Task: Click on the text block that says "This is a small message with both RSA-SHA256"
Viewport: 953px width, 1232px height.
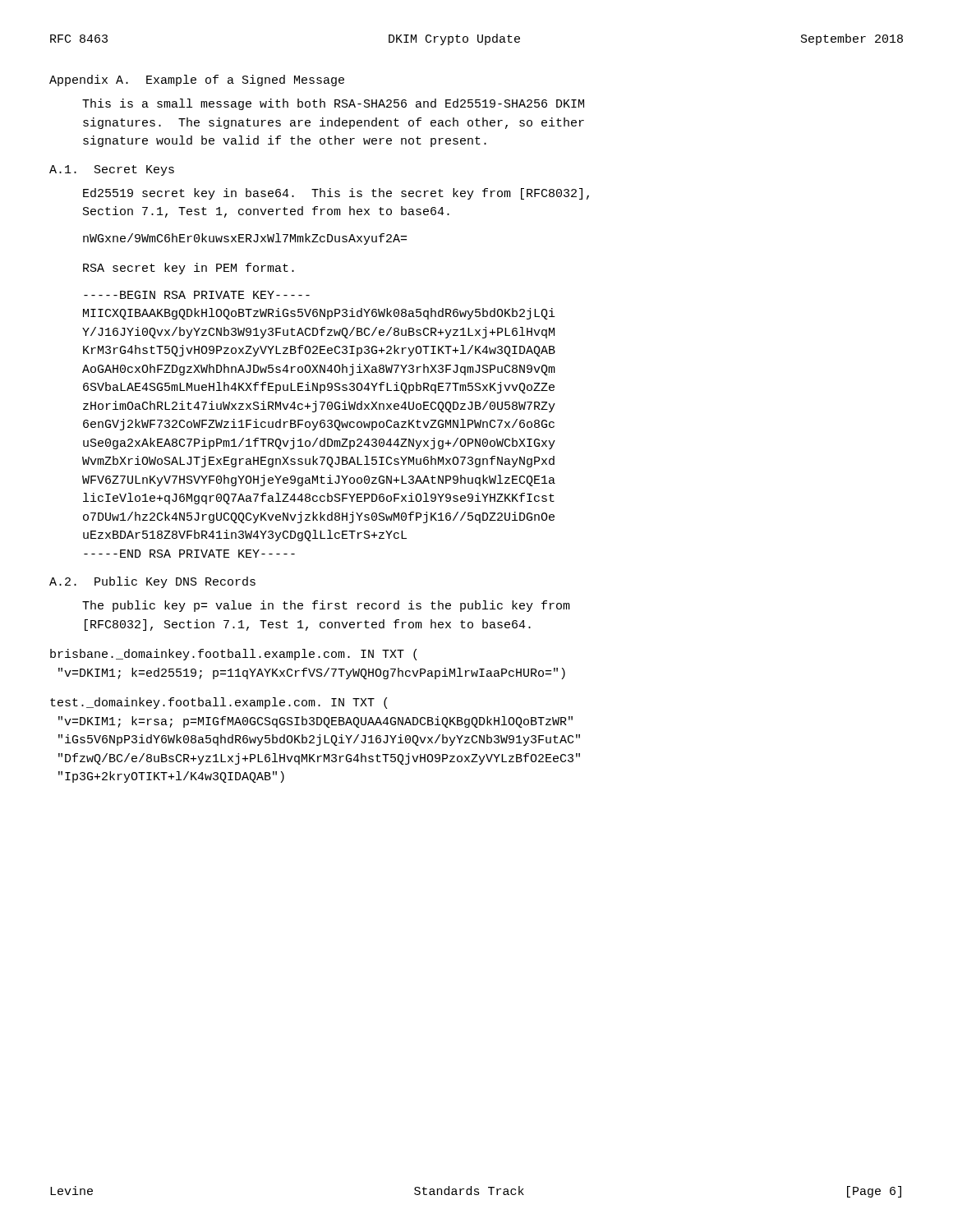Action: pos(334,123)
